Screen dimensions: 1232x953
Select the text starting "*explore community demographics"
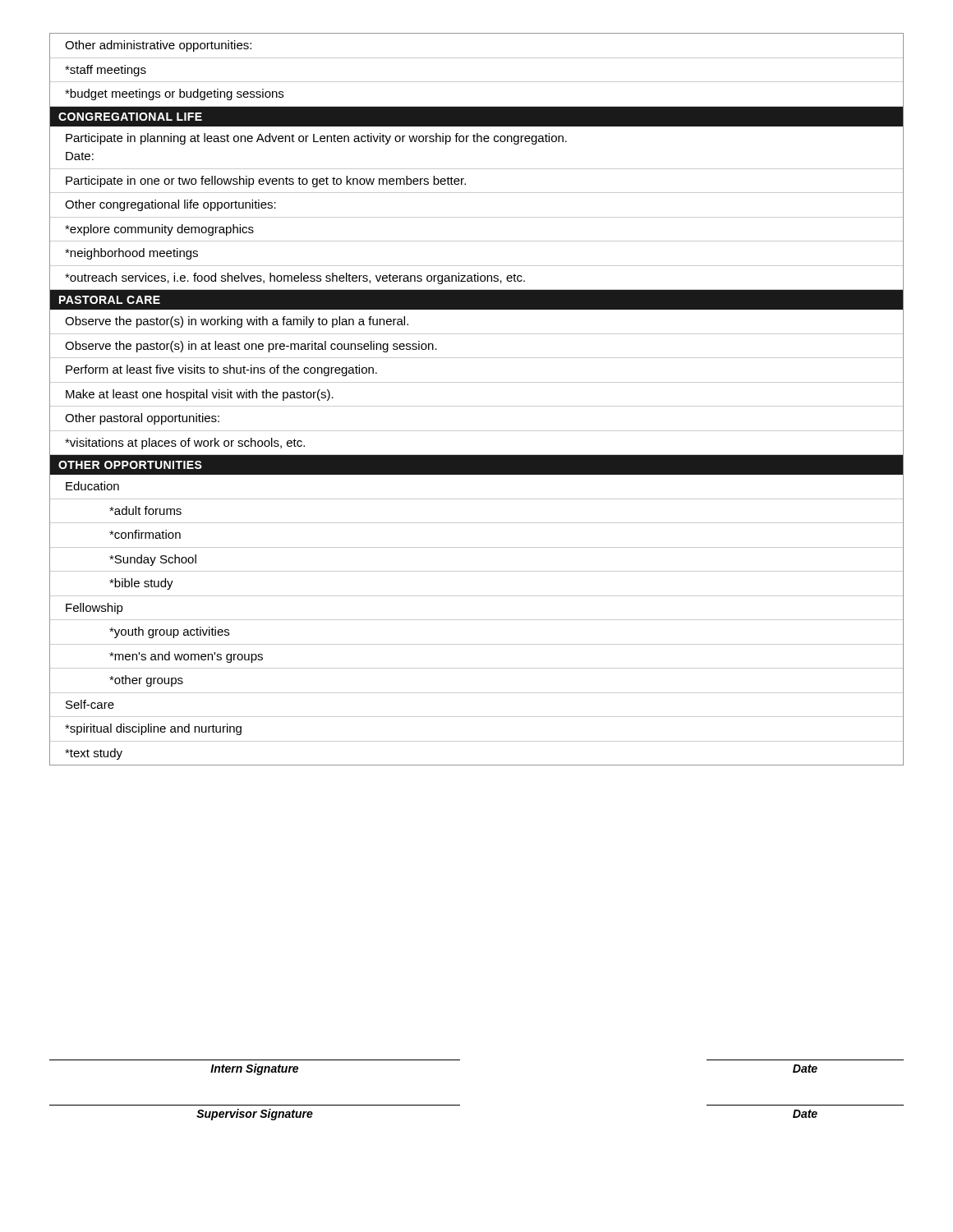click(x=159, y=228)
